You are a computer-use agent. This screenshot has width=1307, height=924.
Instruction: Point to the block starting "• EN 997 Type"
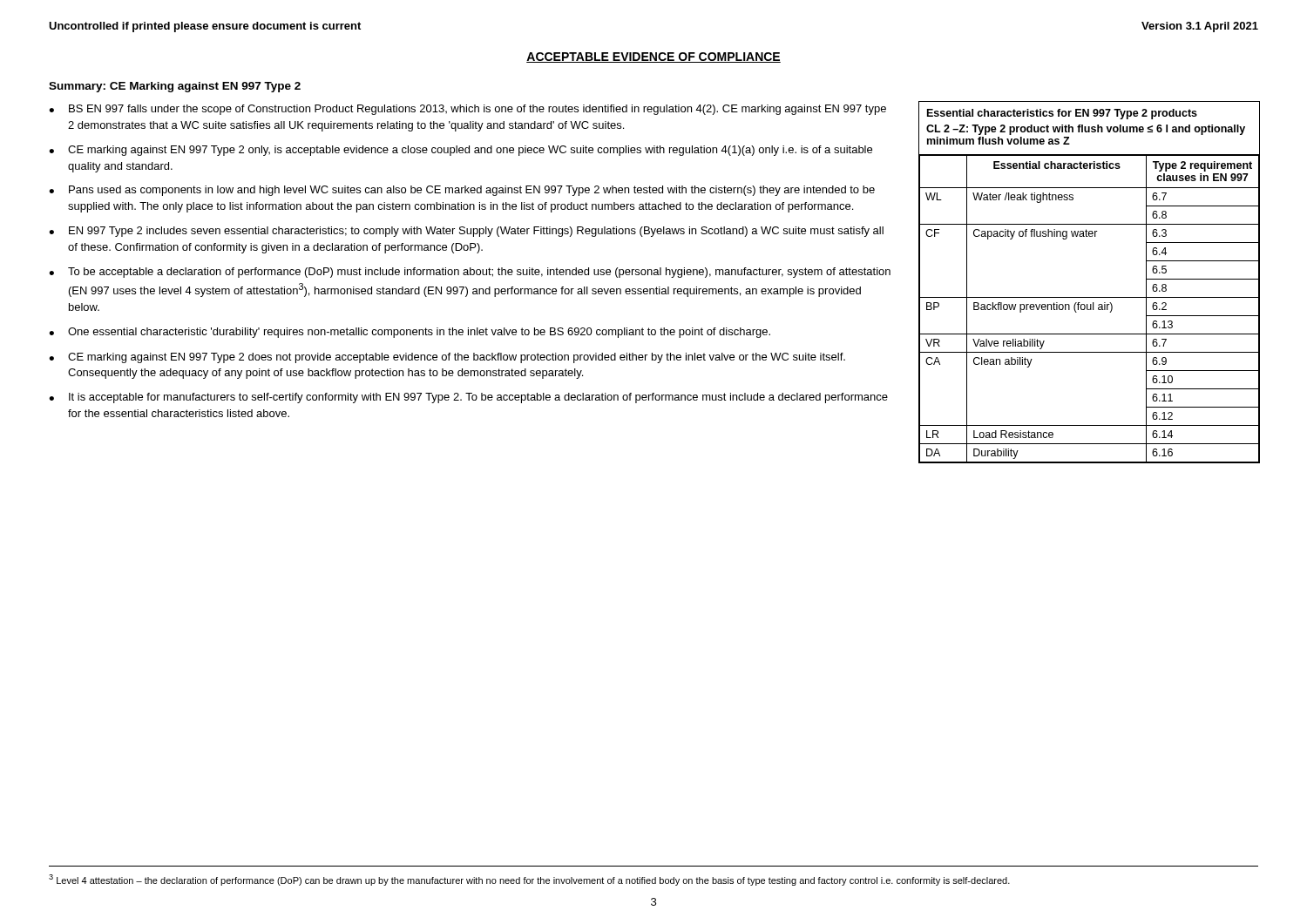(471, 239)
